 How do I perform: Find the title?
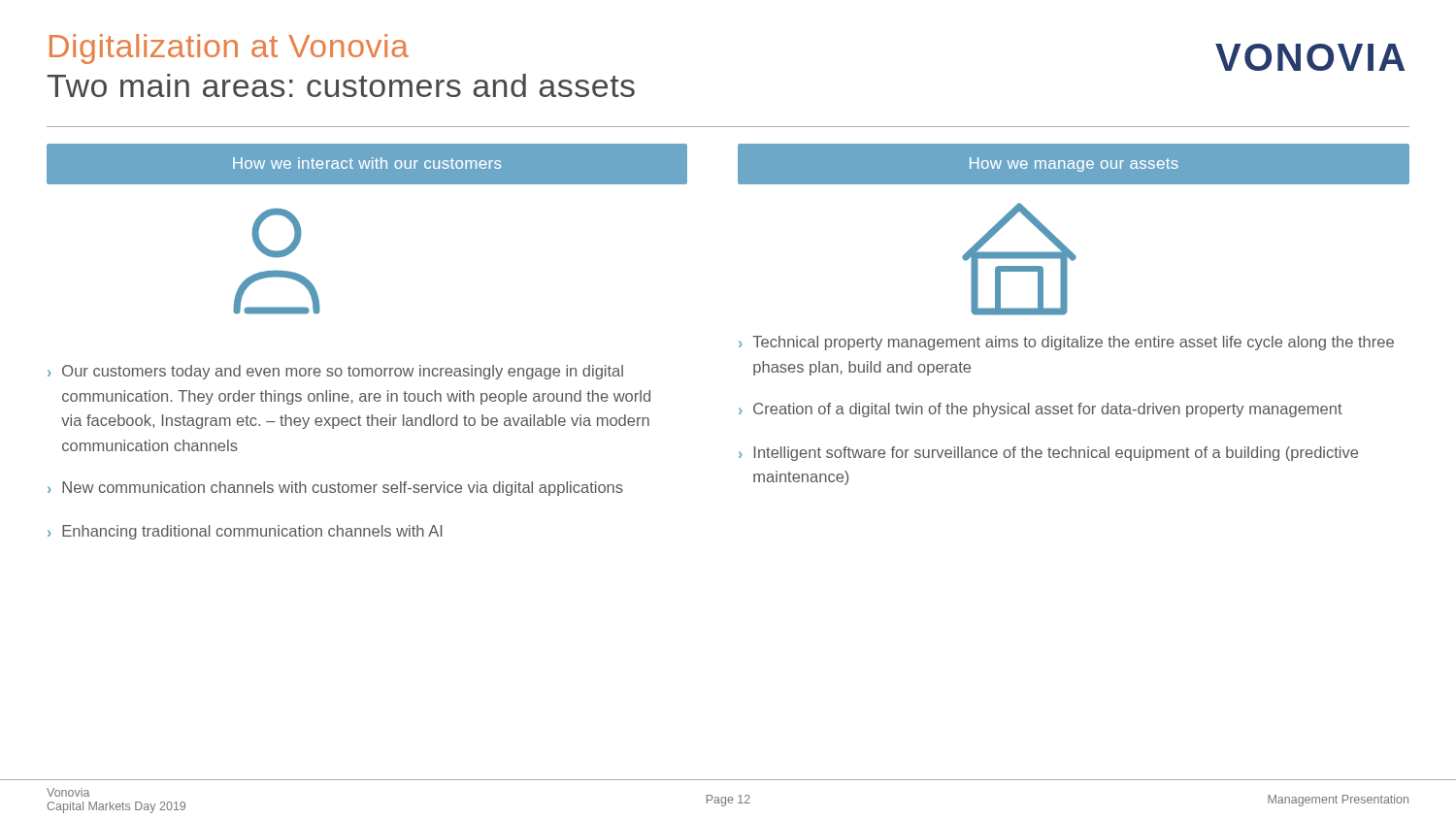[728, 66]
